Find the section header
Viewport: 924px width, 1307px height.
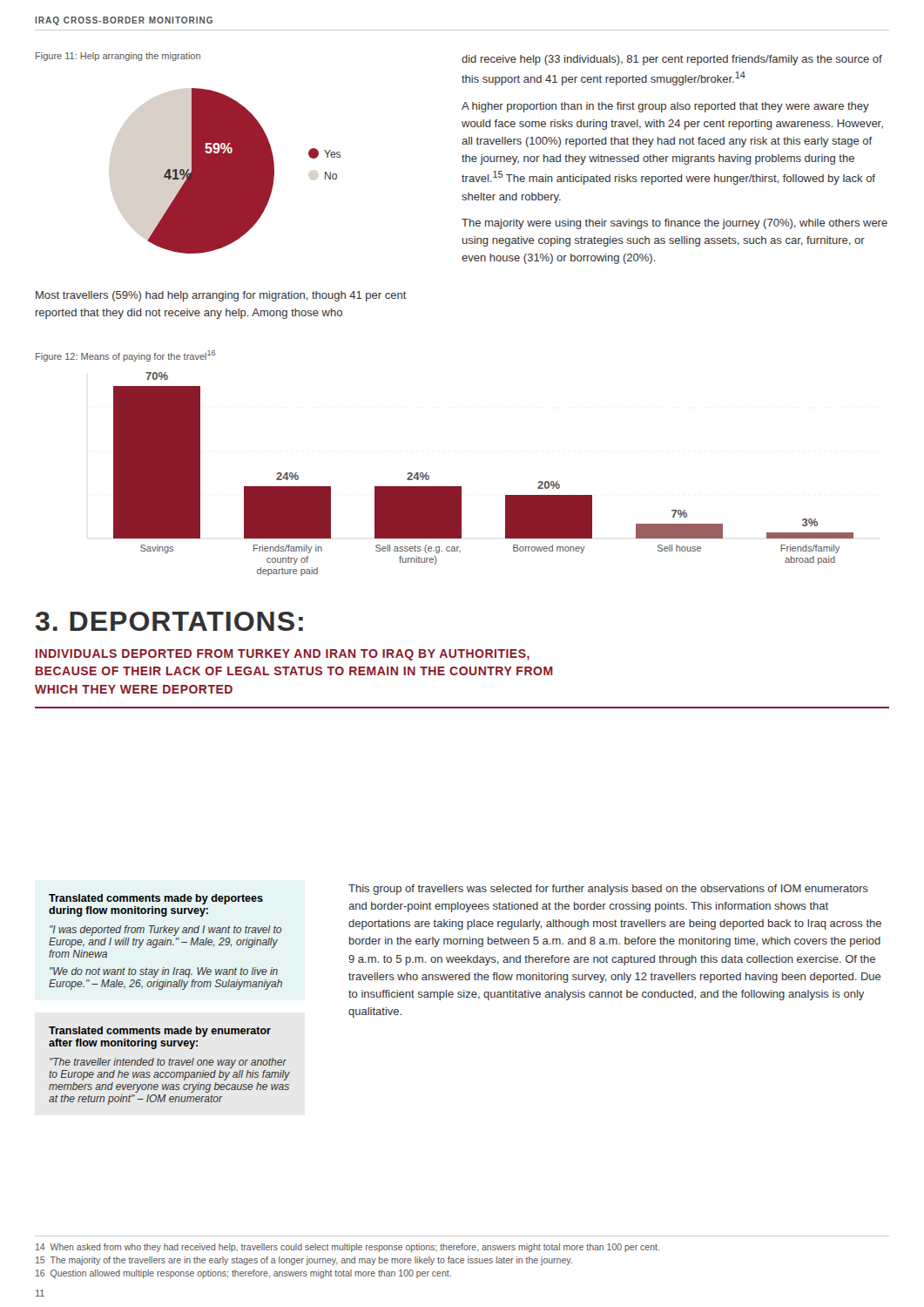(294, 671)
